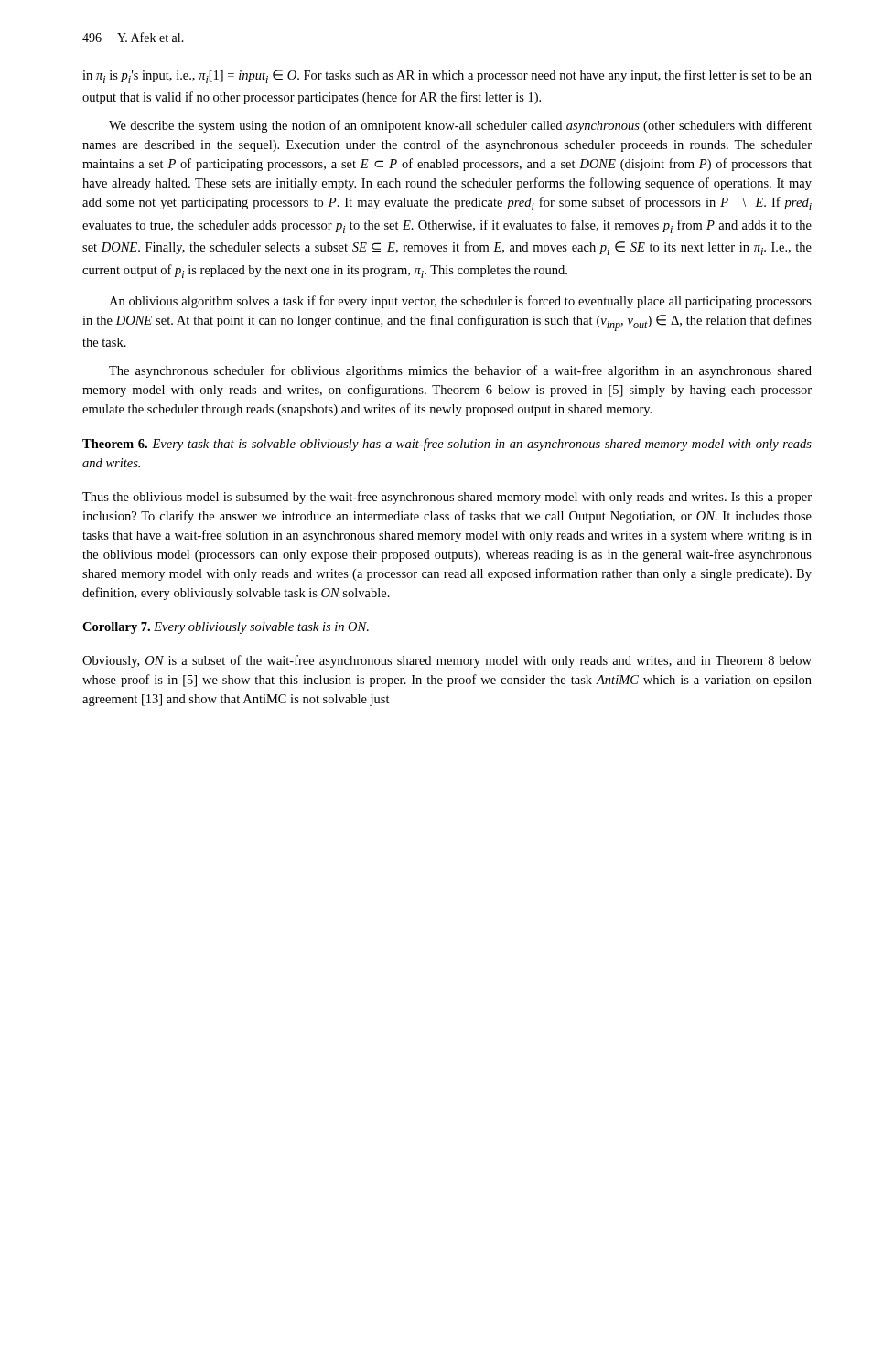
Task: Click on the text starting "Corollary 7. Every obliviously solvable task"
Action: coord(226,628)
